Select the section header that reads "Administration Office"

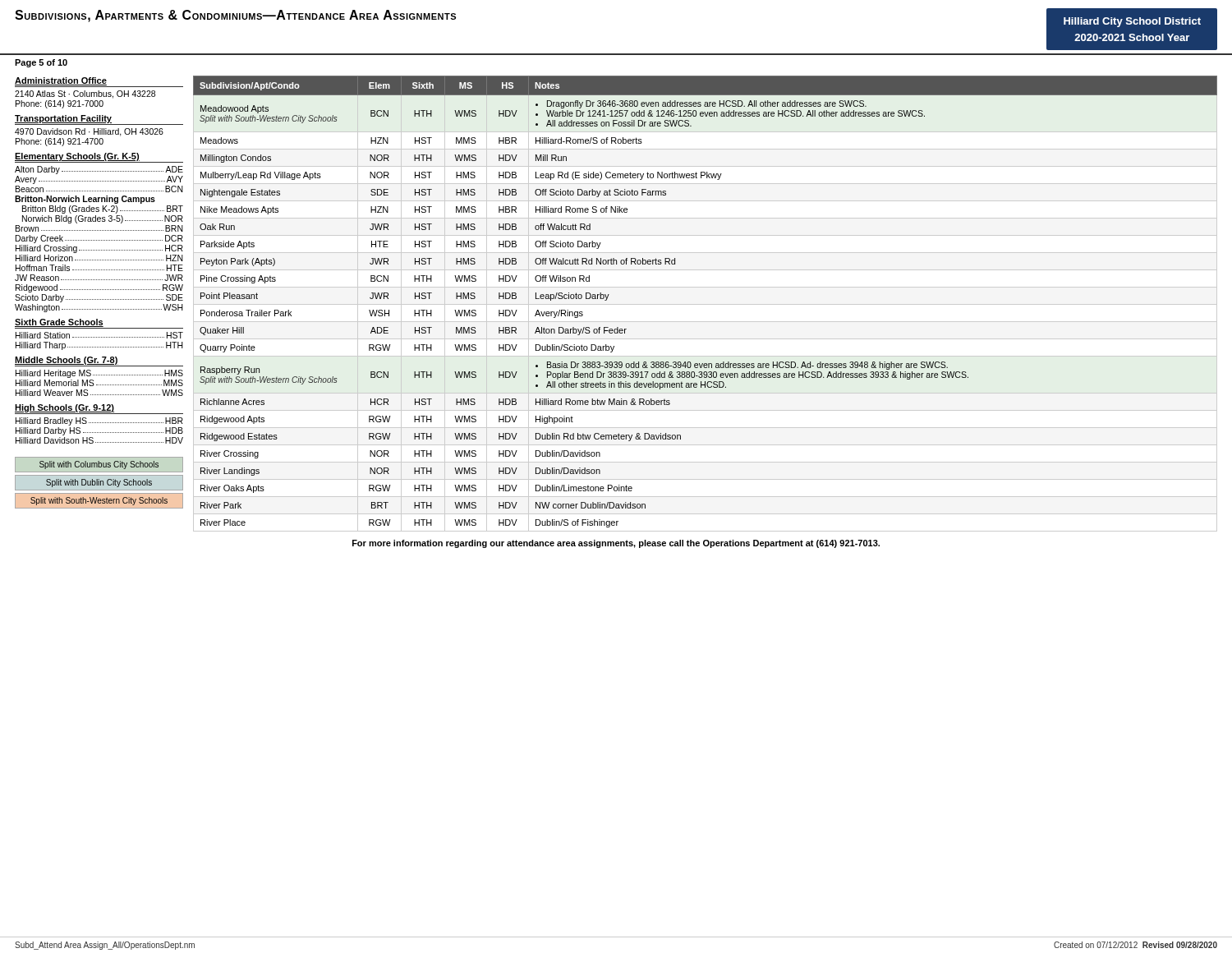(x=61, y=81)
